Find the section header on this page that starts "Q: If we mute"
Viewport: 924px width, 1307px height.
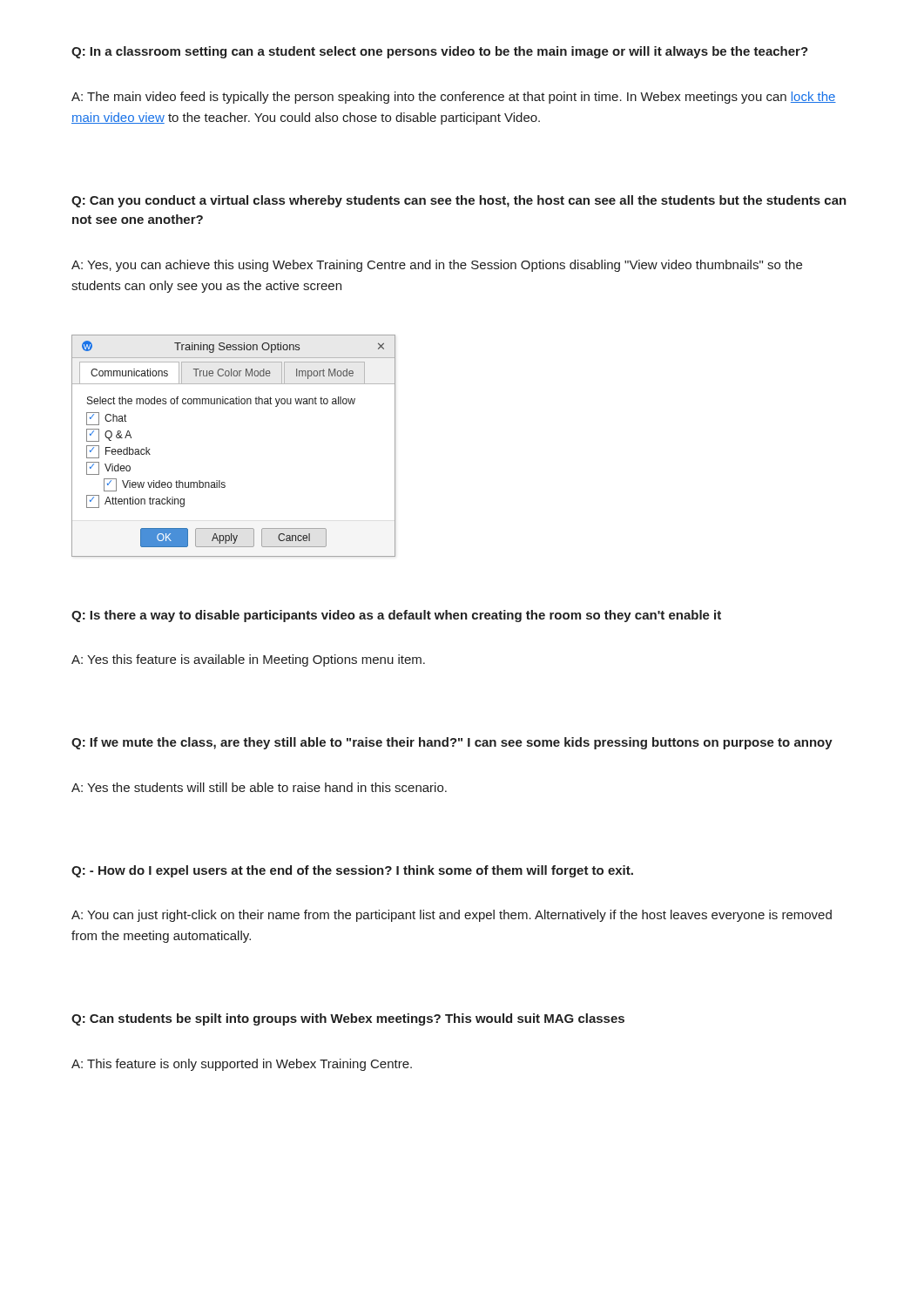(462, 743)
